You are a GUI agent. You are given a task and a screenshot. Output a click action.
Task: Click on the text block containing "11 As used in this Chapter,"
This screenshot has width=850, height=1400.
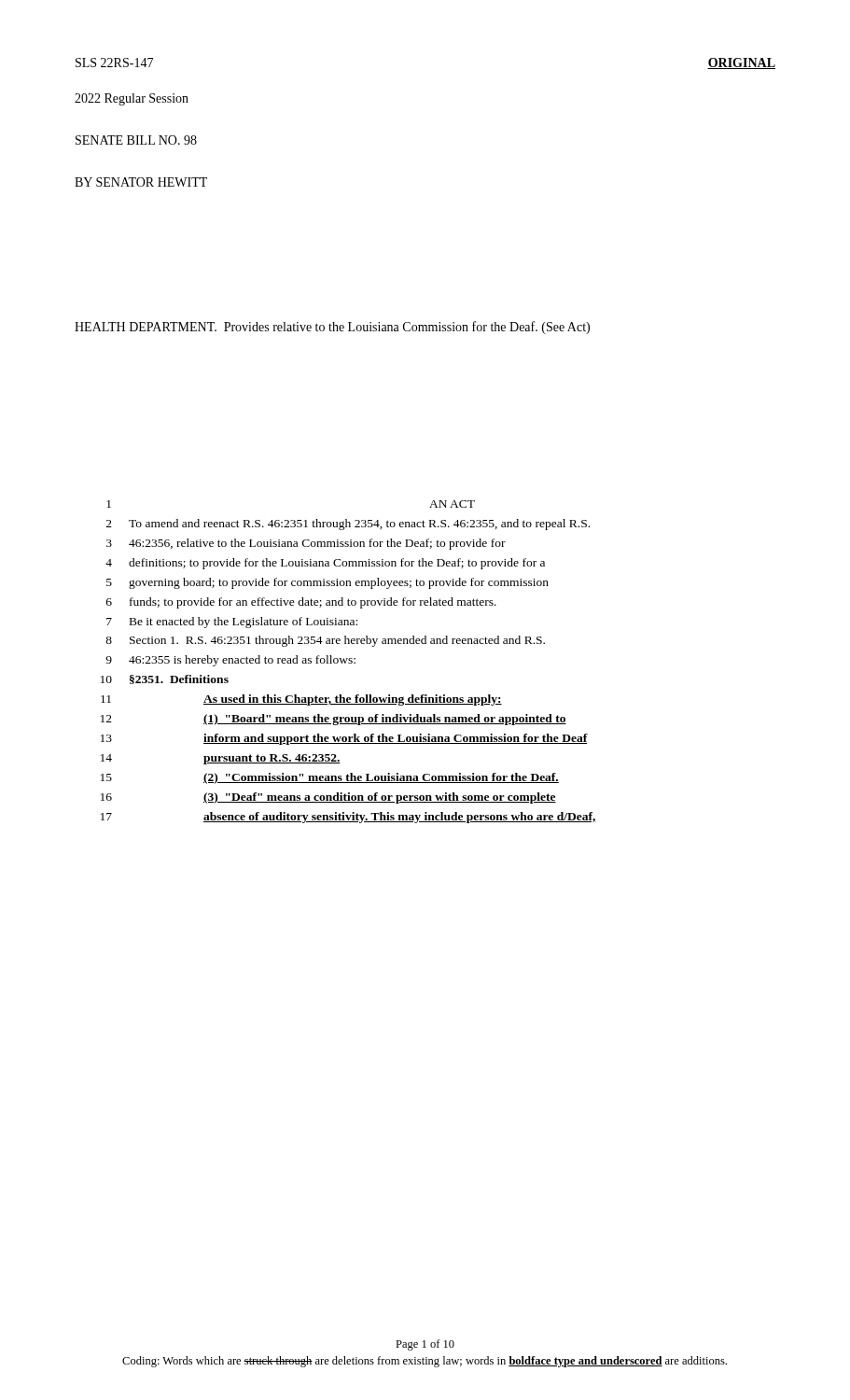click(x=425, y=700)
